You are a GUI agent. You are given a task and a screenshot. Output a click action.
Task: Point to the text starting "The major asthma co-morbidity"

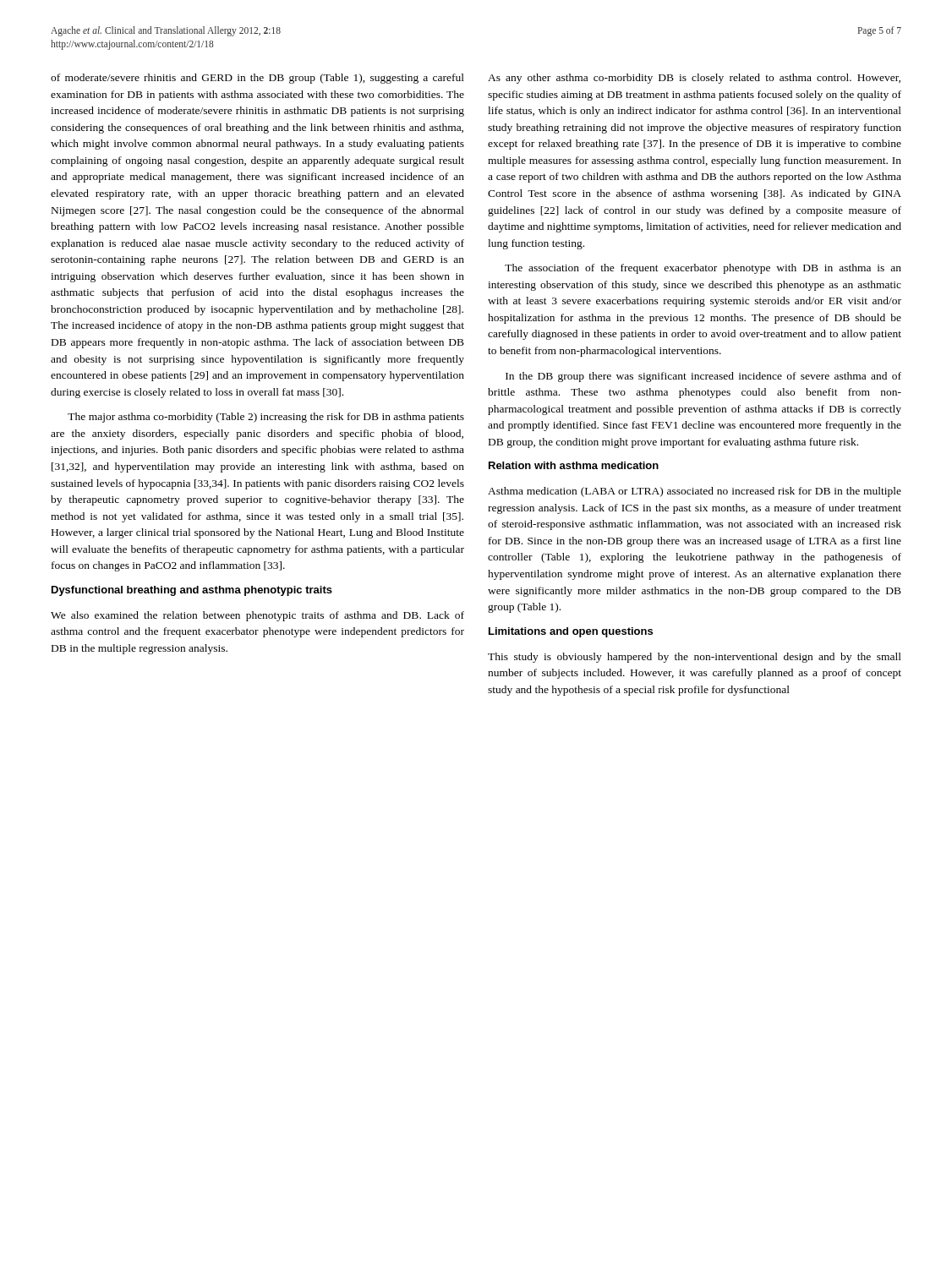tap(257, 491)
